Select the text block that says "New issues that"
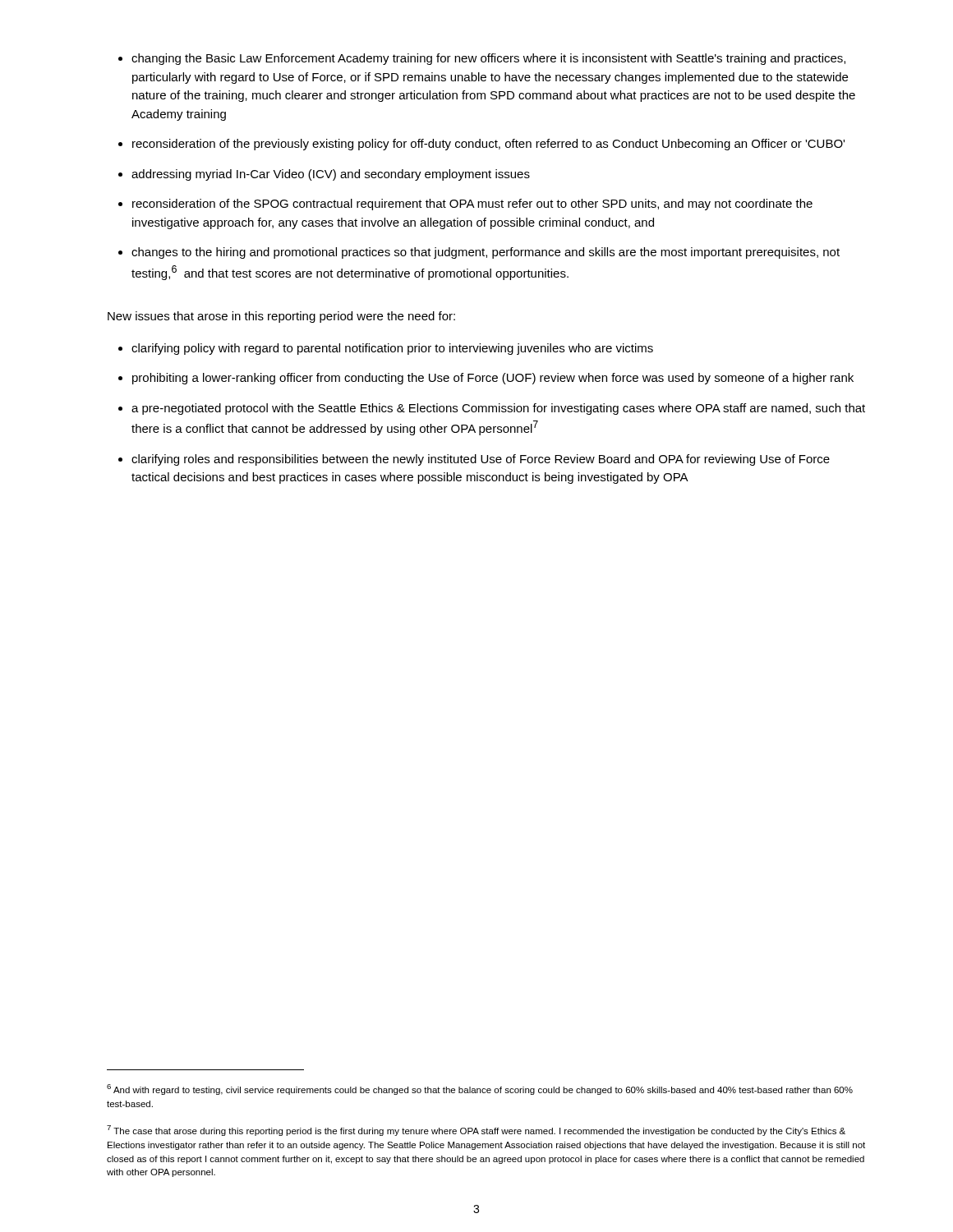Screen dimensions: 1232x953 pos(282,316)
